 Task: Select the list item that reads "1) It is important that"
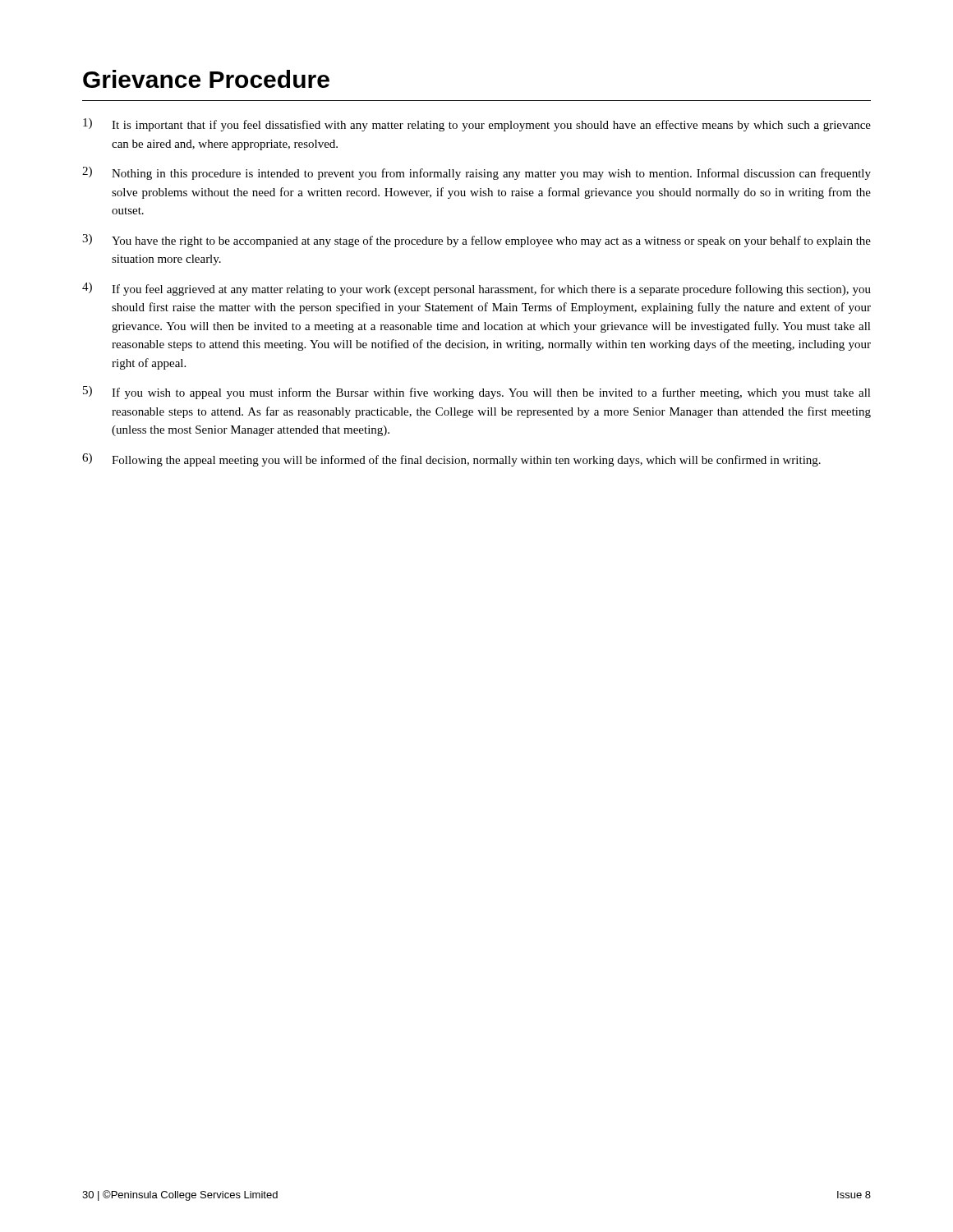476,134
